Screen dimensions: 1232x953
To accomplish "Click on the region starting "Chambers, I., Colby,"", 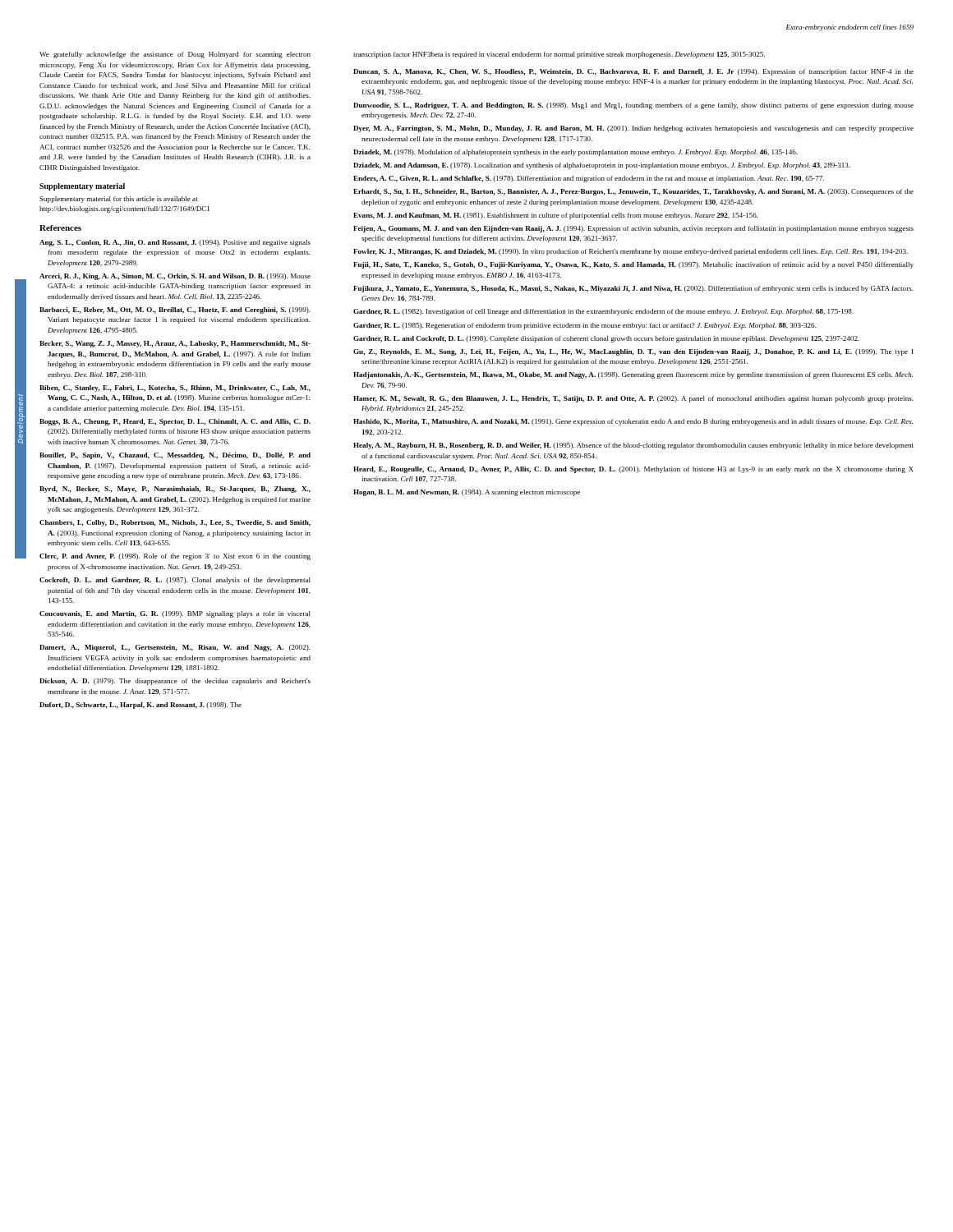I will click(175, 533).
